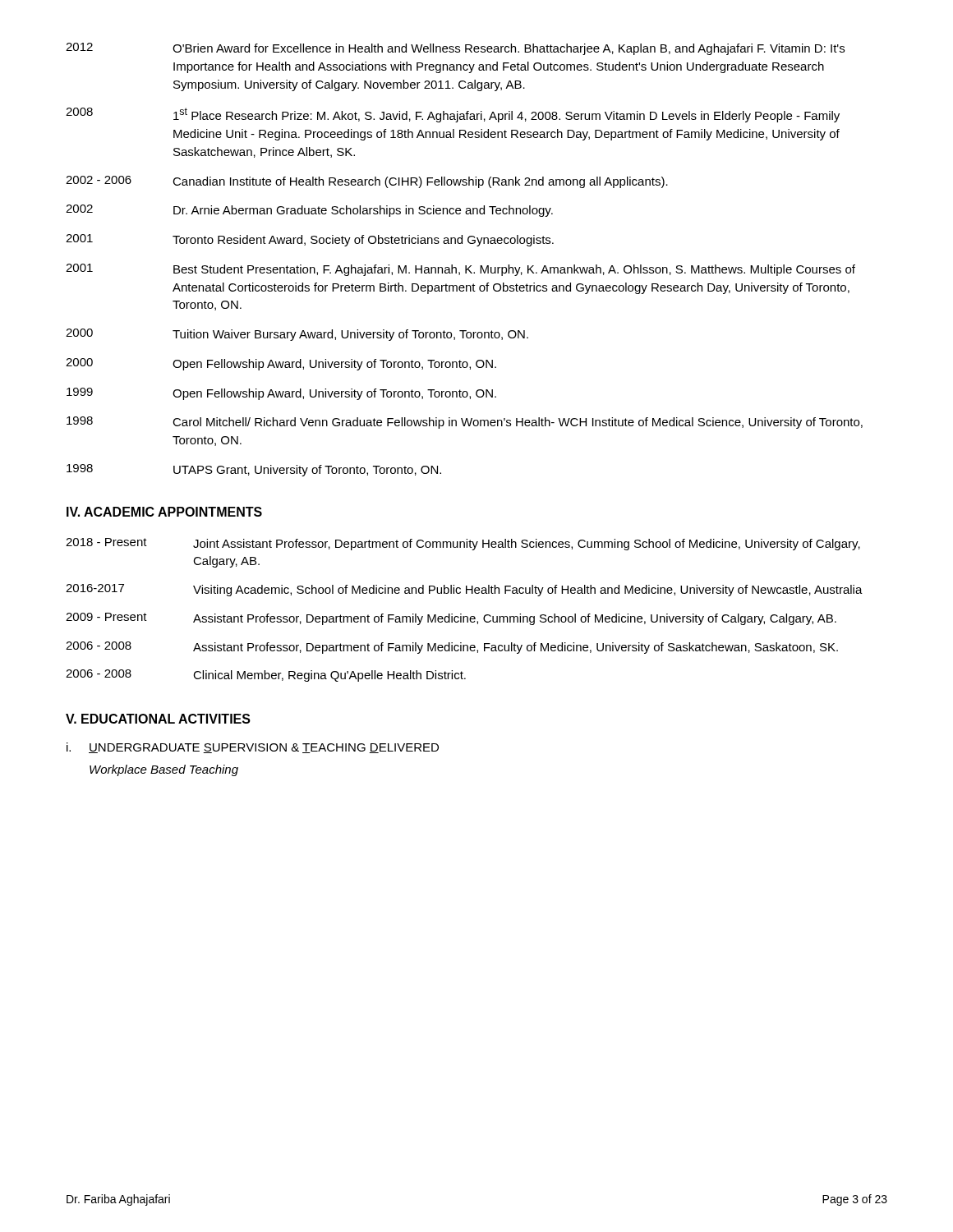This screenshot has height=1232, width=953.
Task: Select the text that says "Workplace Based Teaching"
Action: coord(164,769)
